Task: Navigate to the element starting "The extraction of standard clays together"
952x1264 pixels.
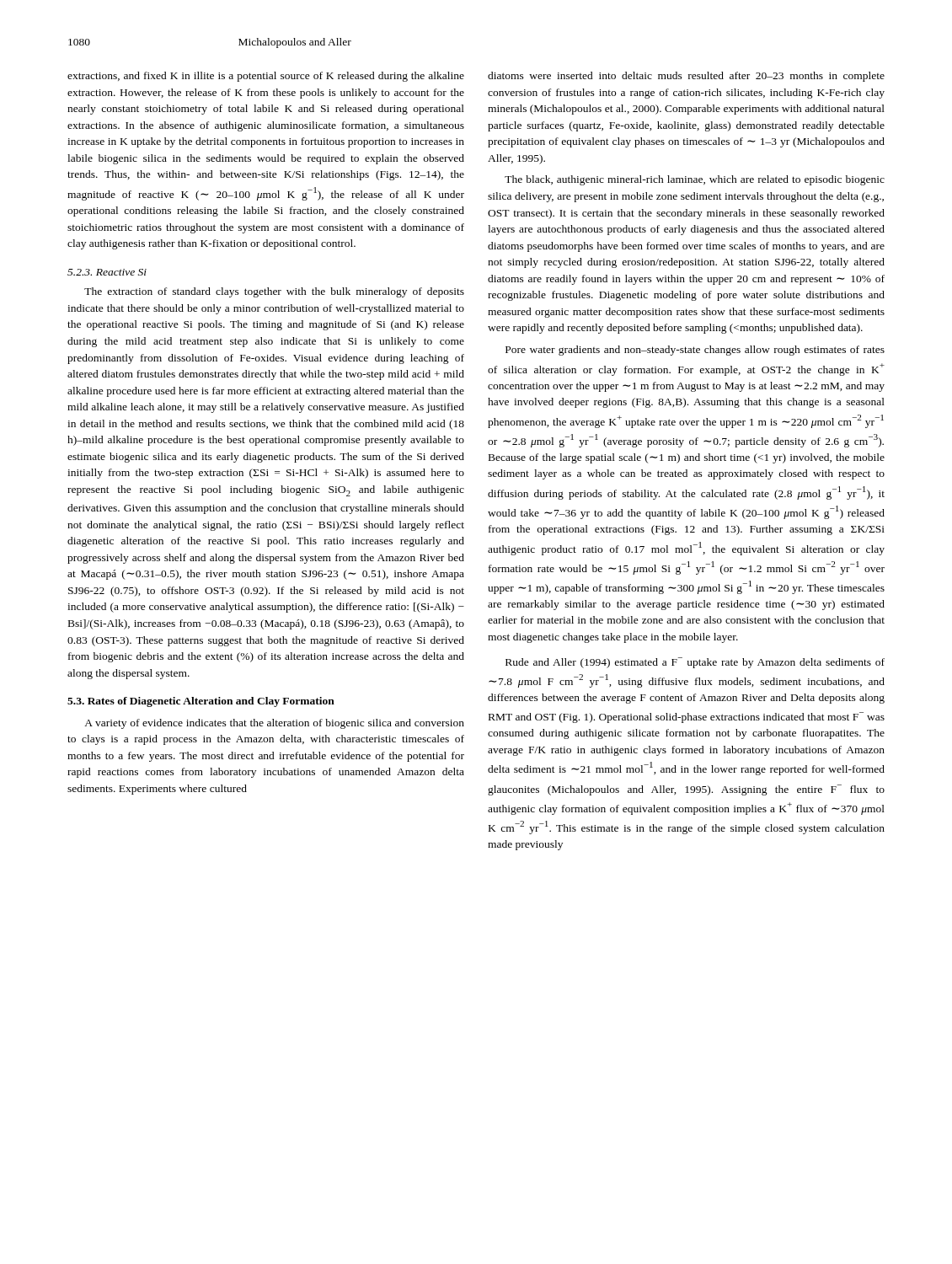Action: (x=266, y=482)
